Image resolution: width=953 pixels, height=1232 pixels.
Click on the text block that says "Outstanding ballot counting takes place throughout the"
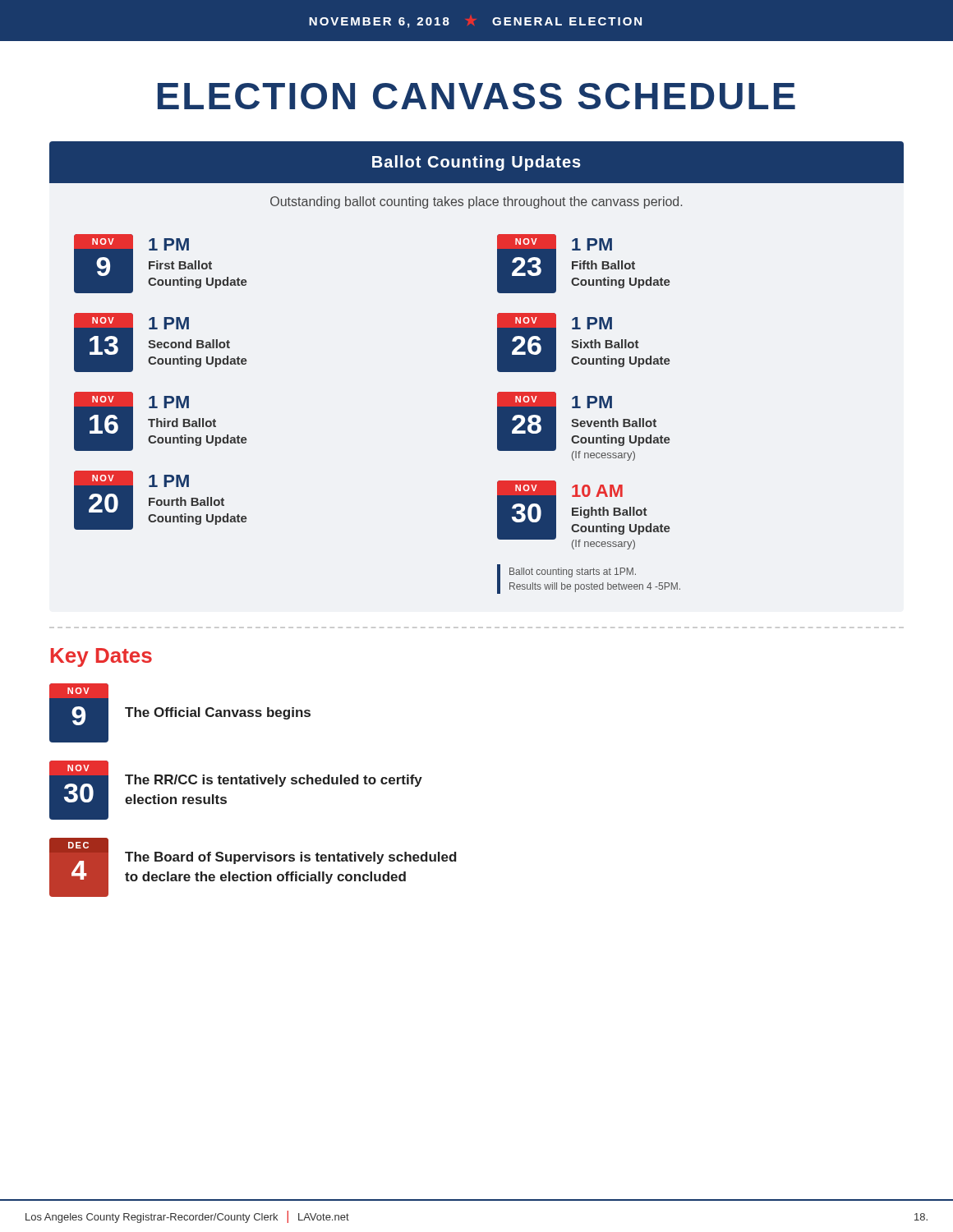476,202
